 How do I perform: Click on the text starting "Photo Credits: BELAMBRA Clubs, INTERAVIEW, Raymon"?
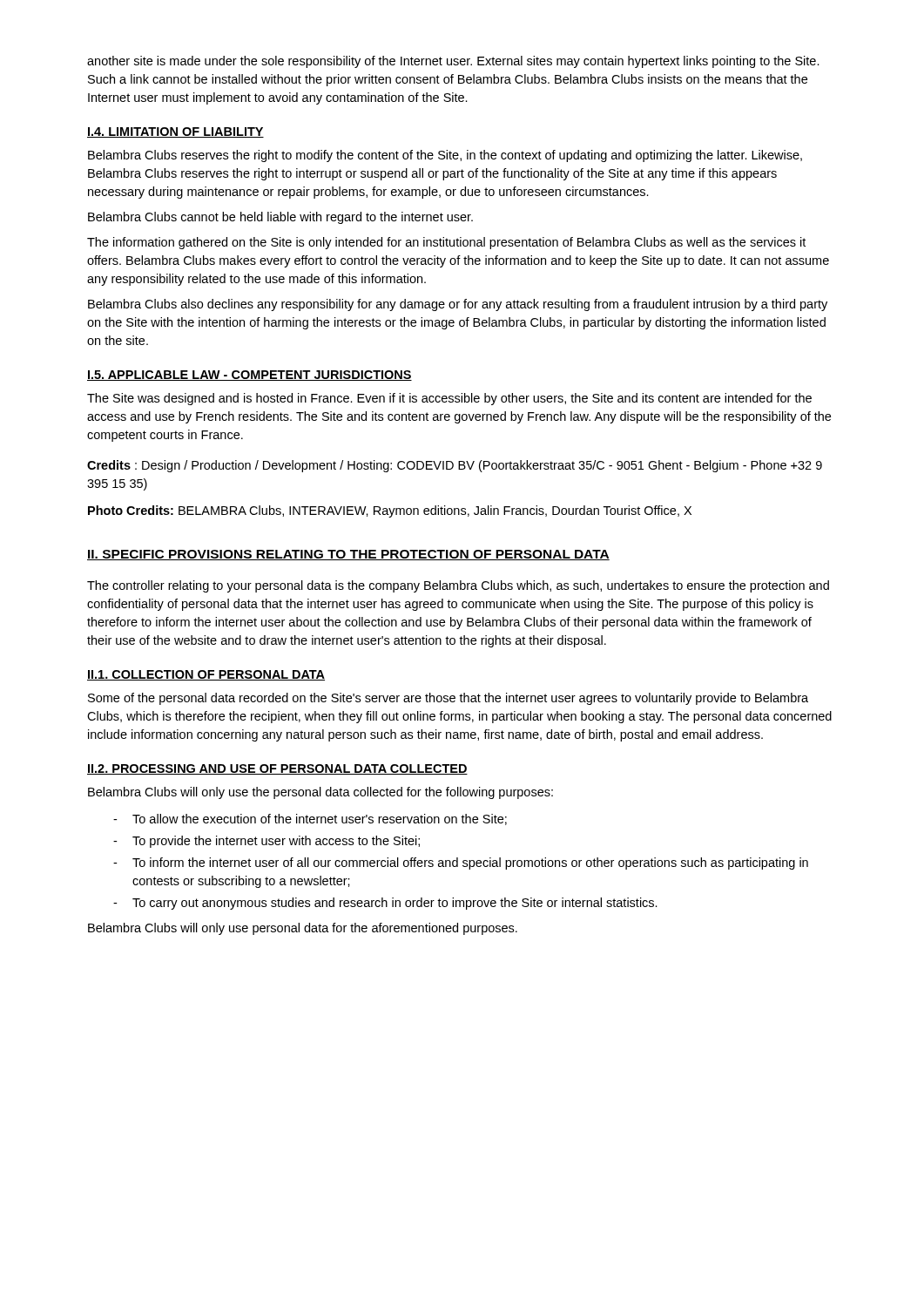tap(462, 511)
